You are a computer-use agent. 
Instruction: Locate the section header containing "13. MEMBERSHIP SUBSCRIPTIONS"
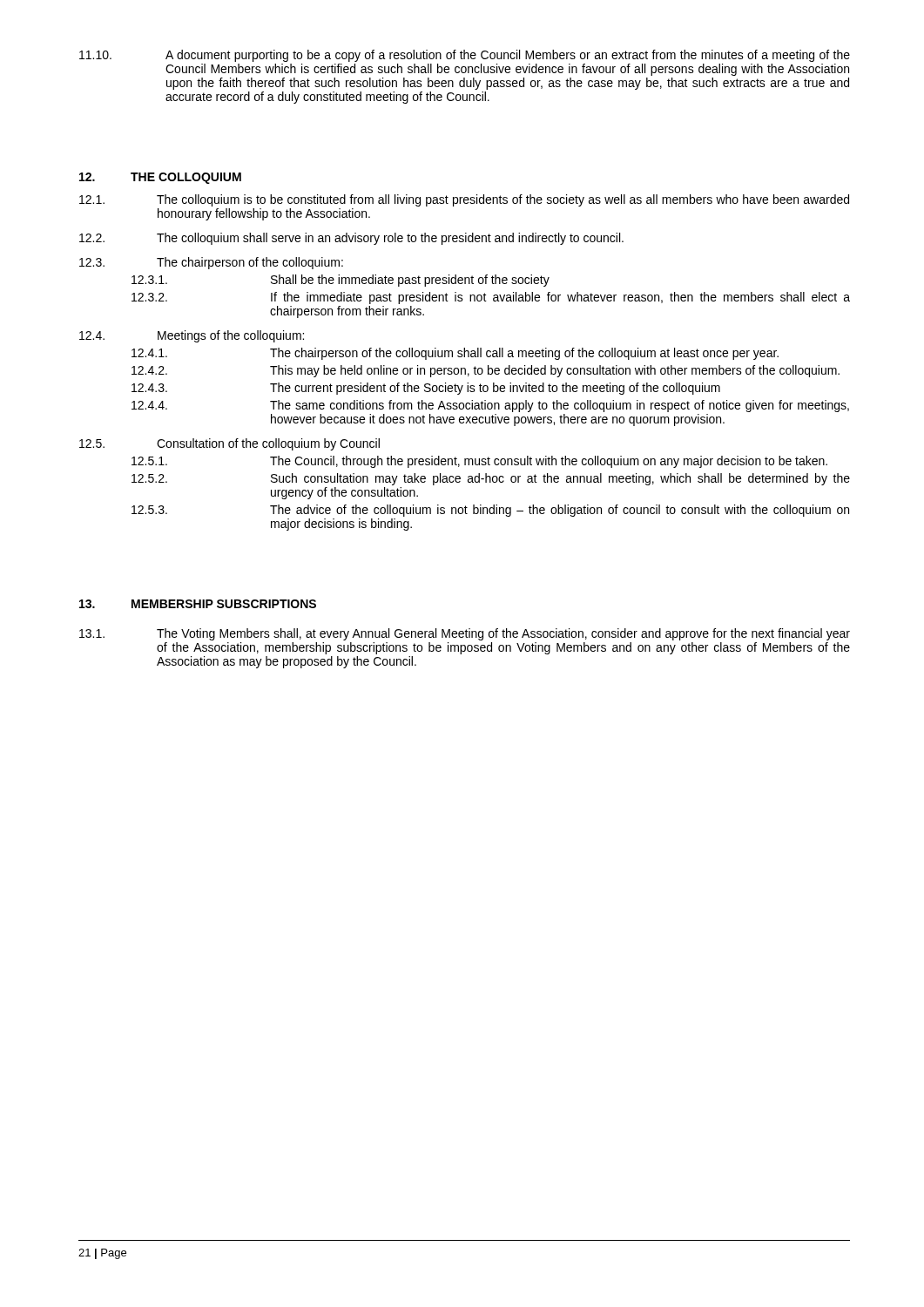point(198,604)
